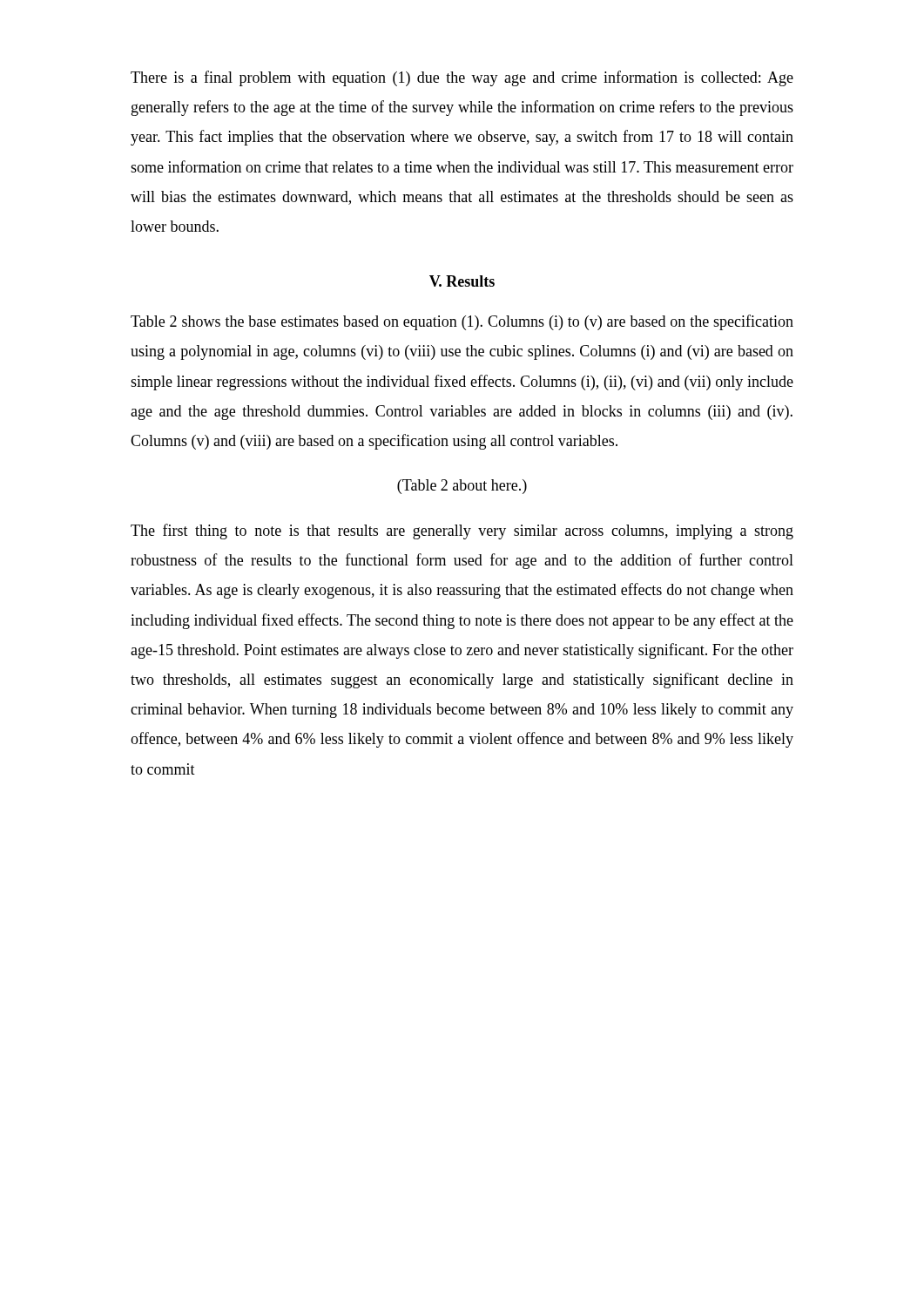Navigate to the region starting "There is a"

(462, 152)
